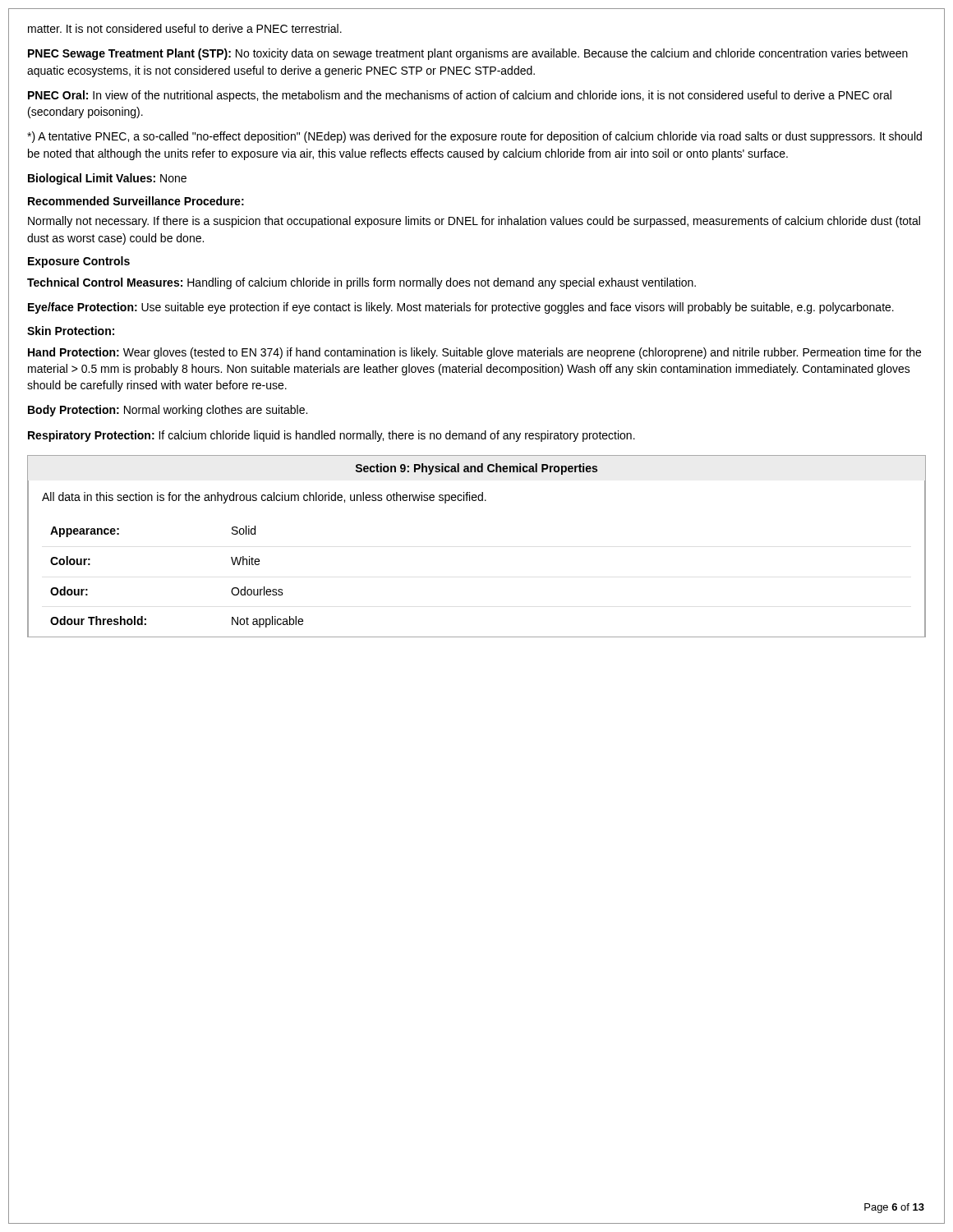Viewport: 953px width, 1232px height.
Task: Where does it say "Body Protection: Normal working clothes are suitable."?
Action: (x=168, y=410)
